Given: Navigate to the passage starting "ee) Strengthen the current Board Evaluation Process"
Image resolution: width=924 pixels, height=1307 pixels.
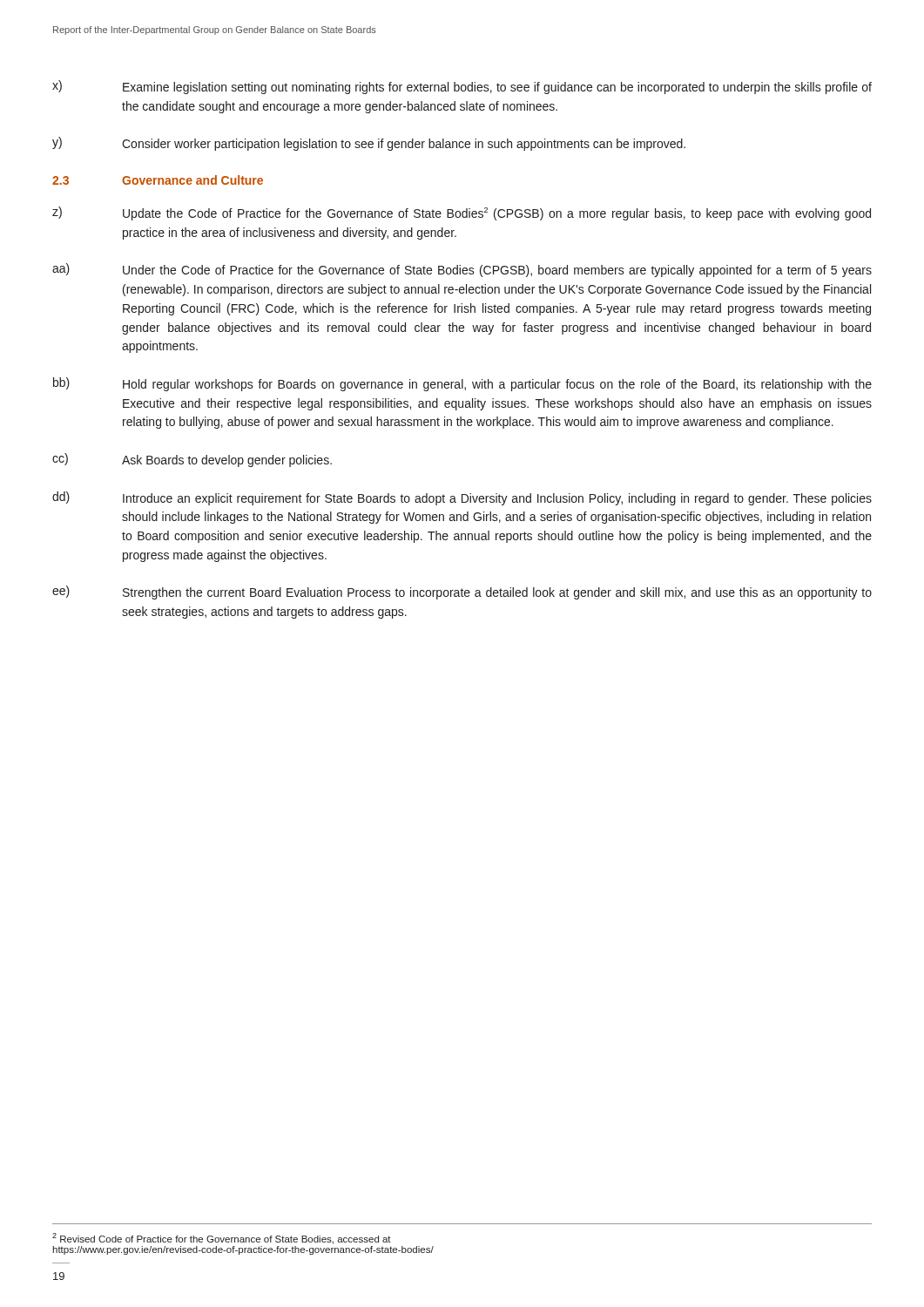Looking at the screenshot, I should [462, 603].
